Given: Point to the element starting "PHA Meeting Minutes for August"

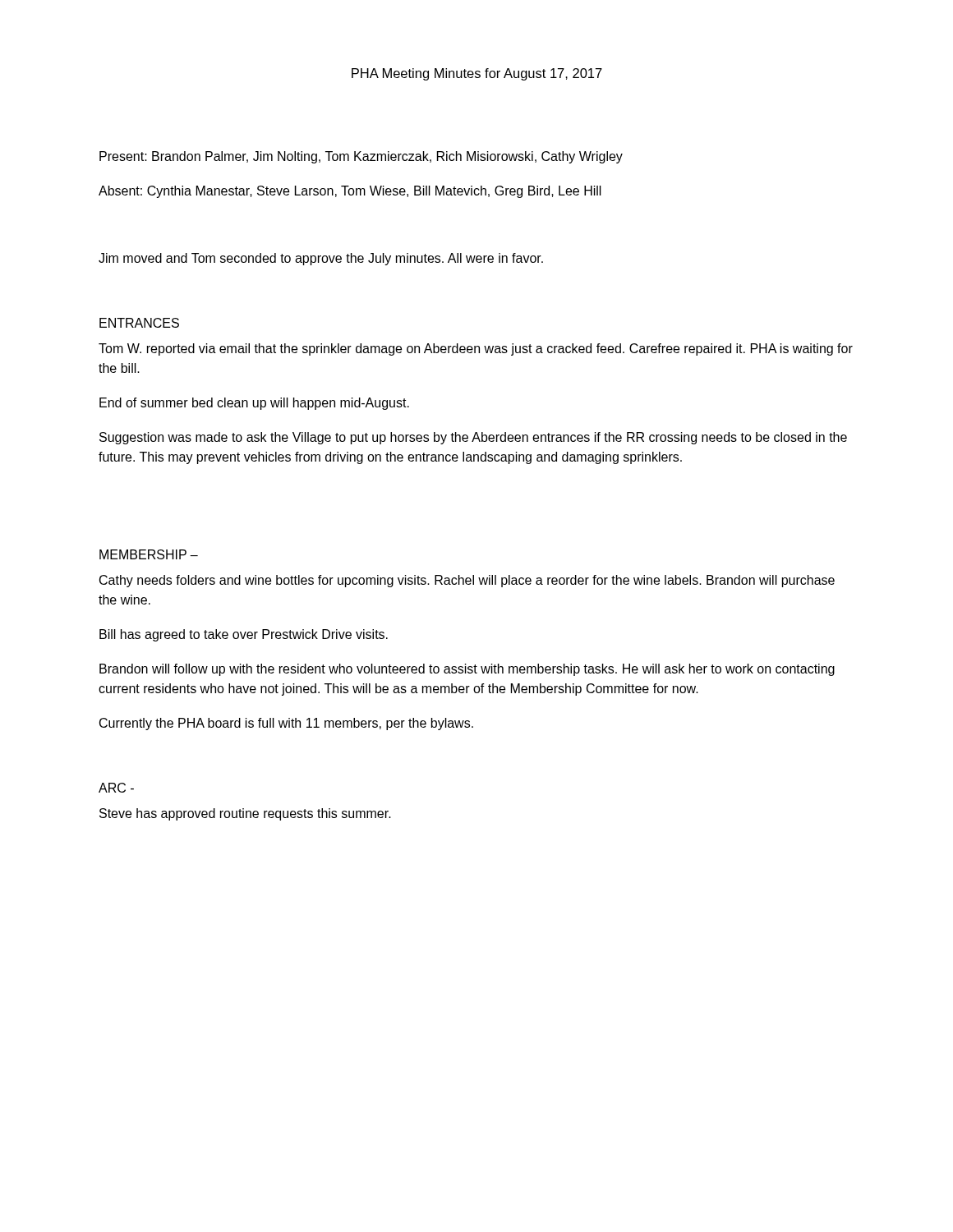Looking at the screenshot, I should 476,73.
